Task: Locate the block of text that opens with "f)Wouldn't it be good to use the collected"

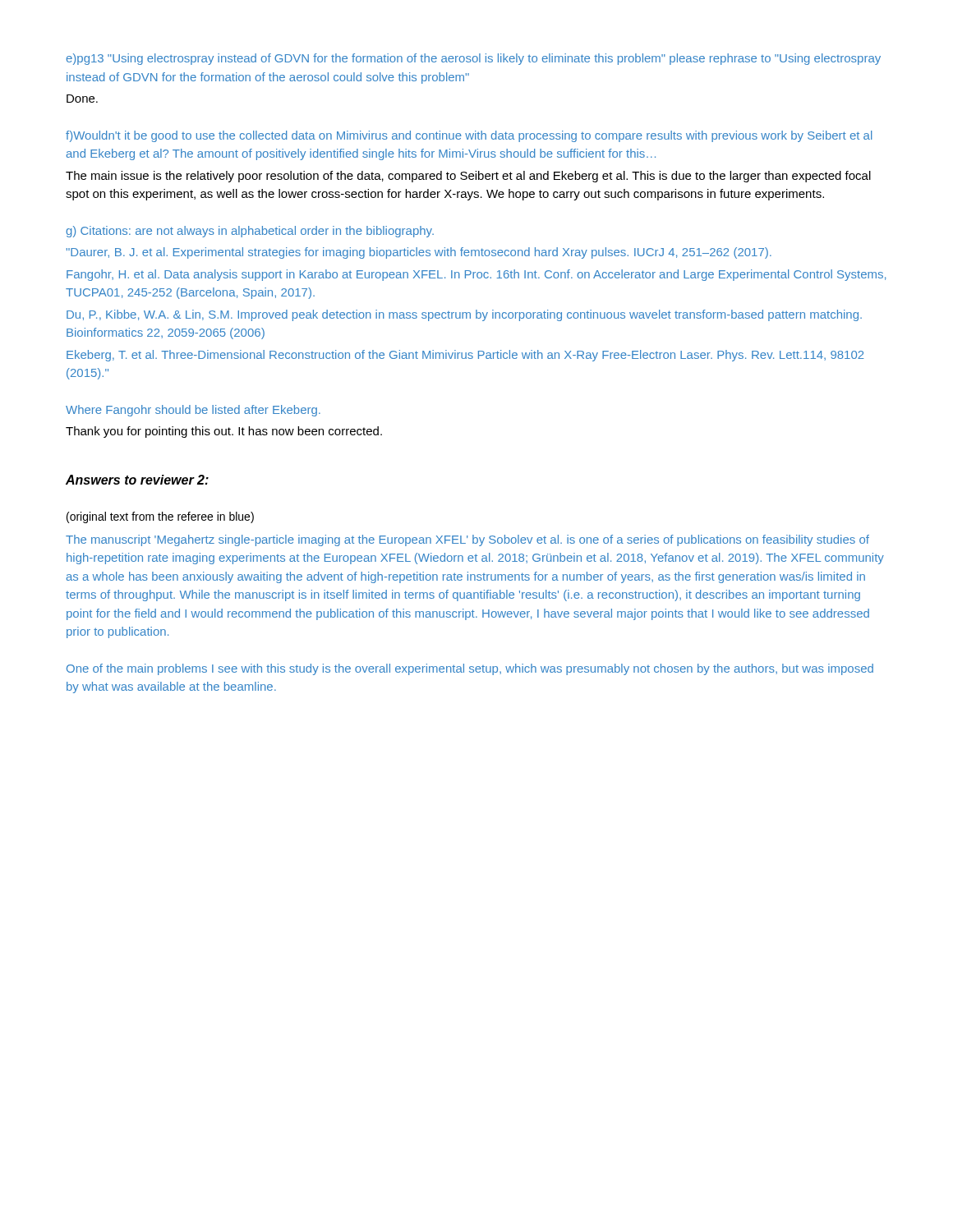Action: (476, 165)
